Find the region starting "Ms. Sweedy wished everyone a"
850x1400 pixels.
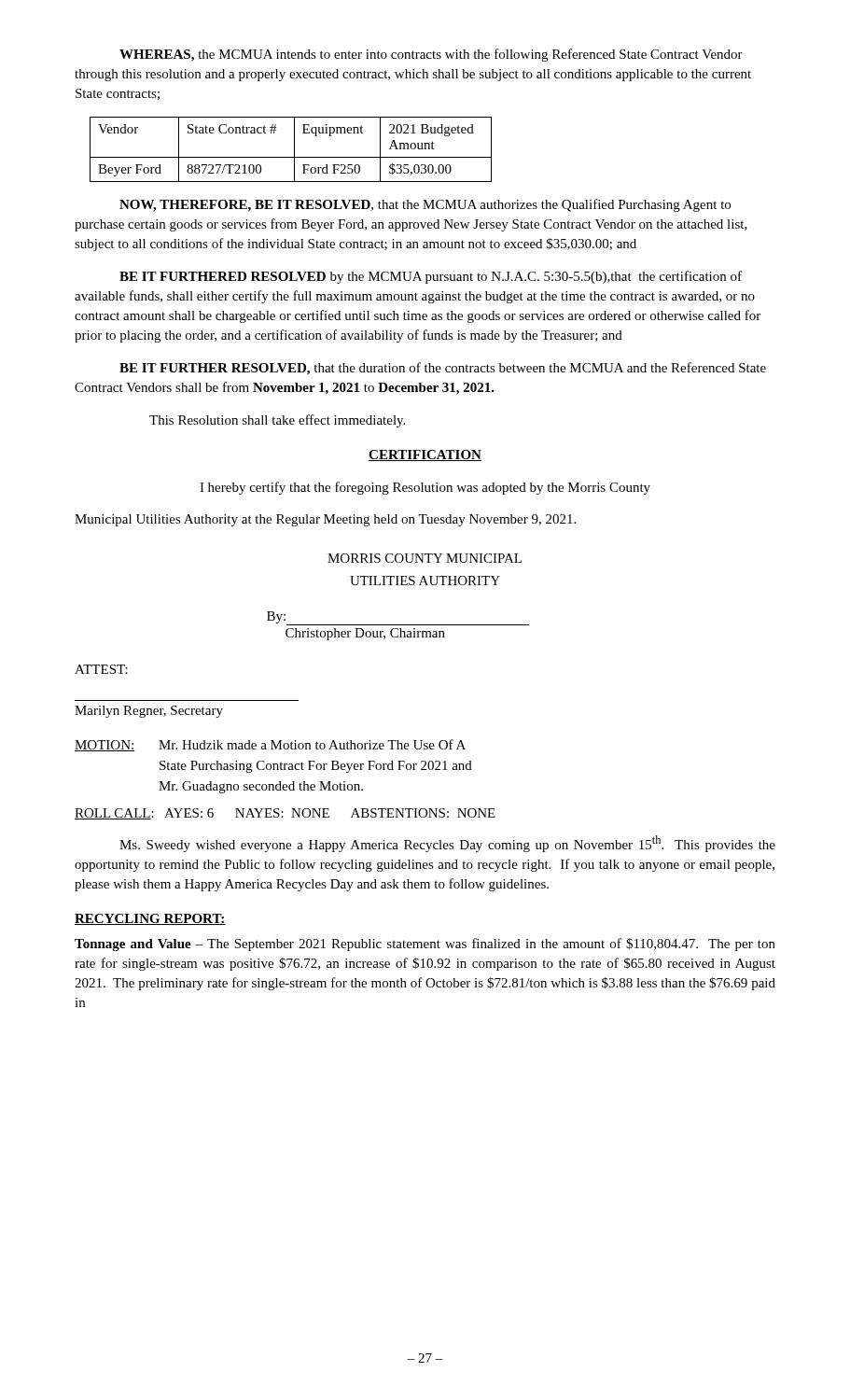pos(425,864)
